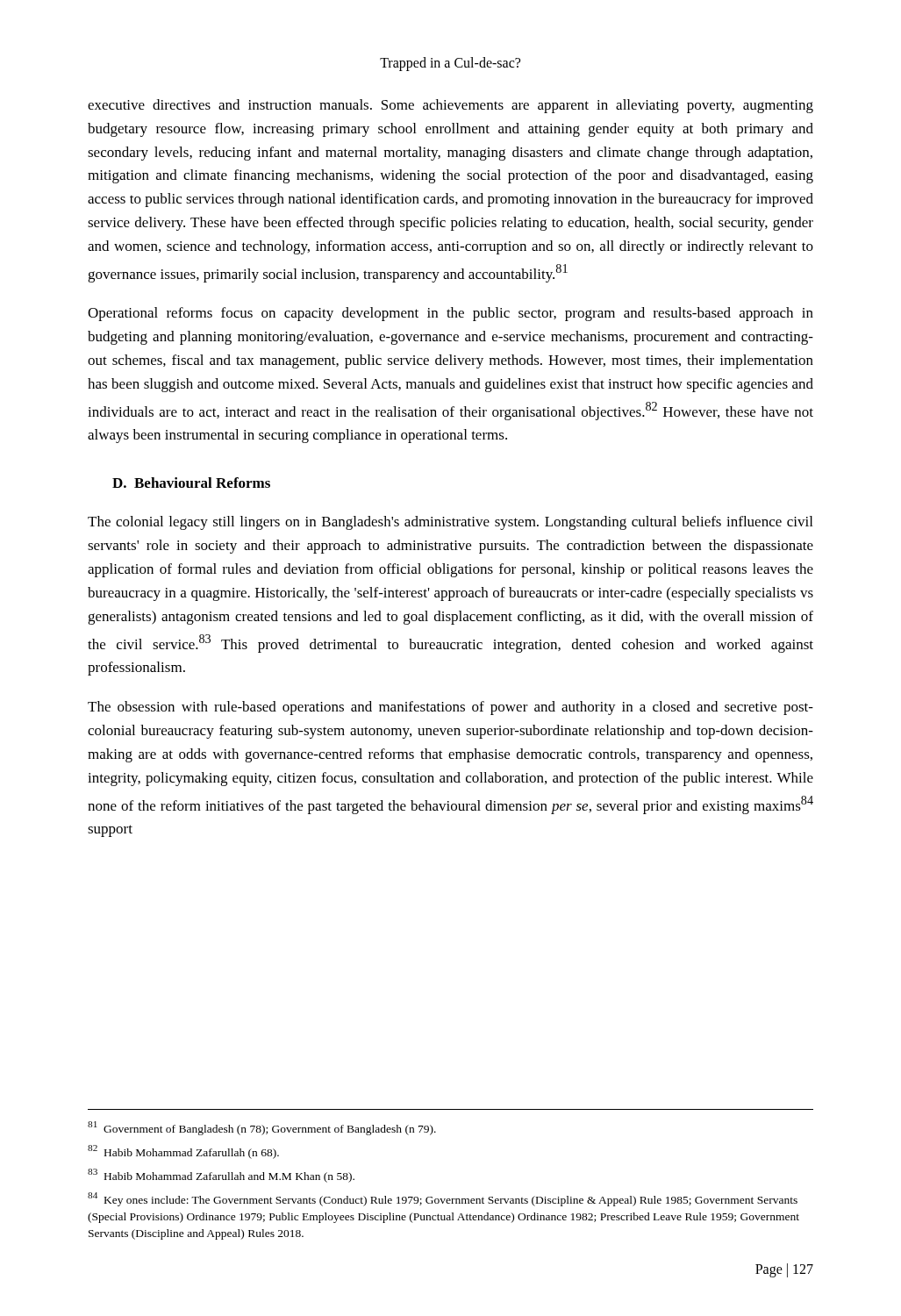901x1316 pixels.
Task: Find the block on this page that starts "81 Government of"
Action: [x=262, y=1126]
